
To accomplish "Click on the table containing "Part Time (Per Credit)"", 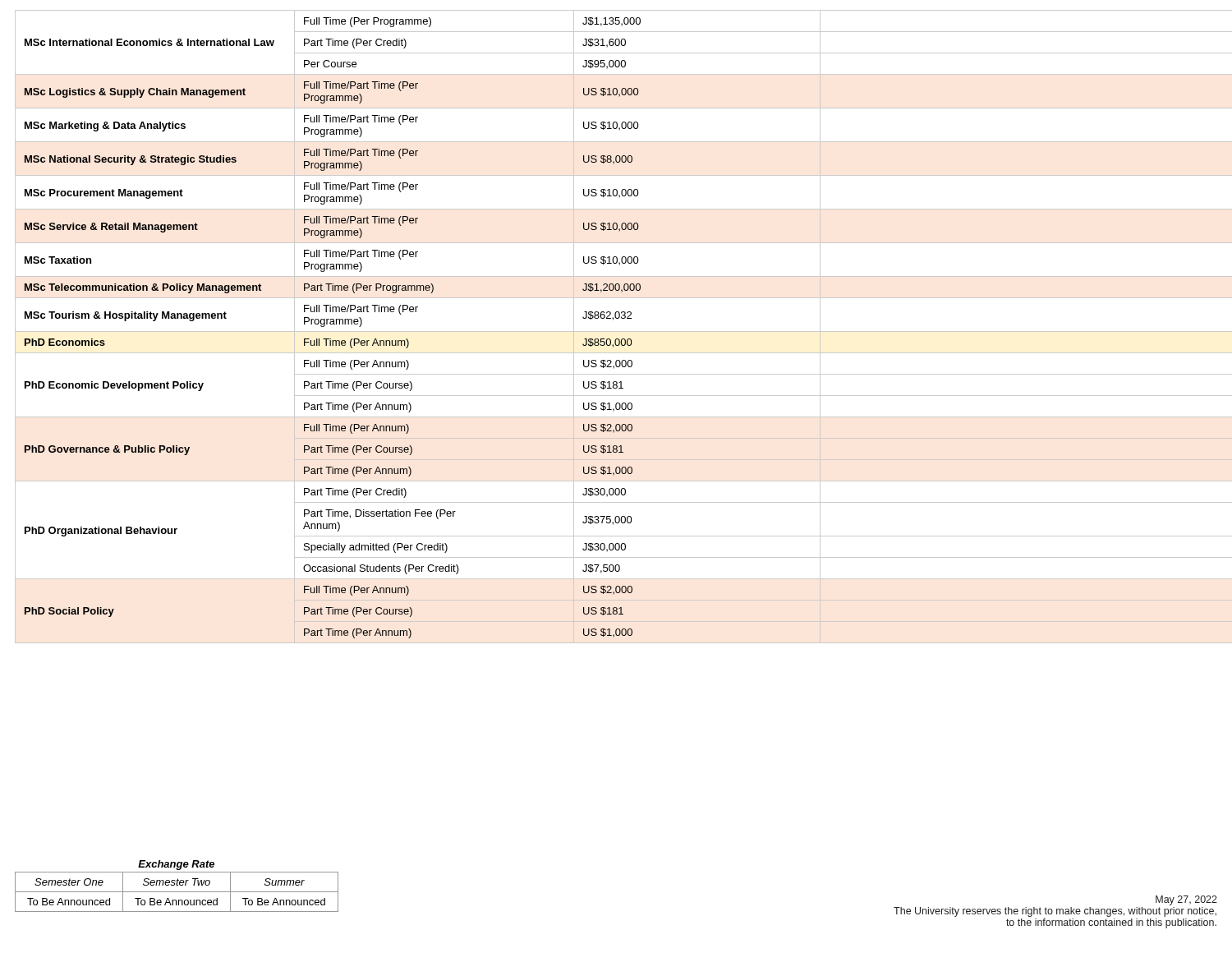I will 616,327.
